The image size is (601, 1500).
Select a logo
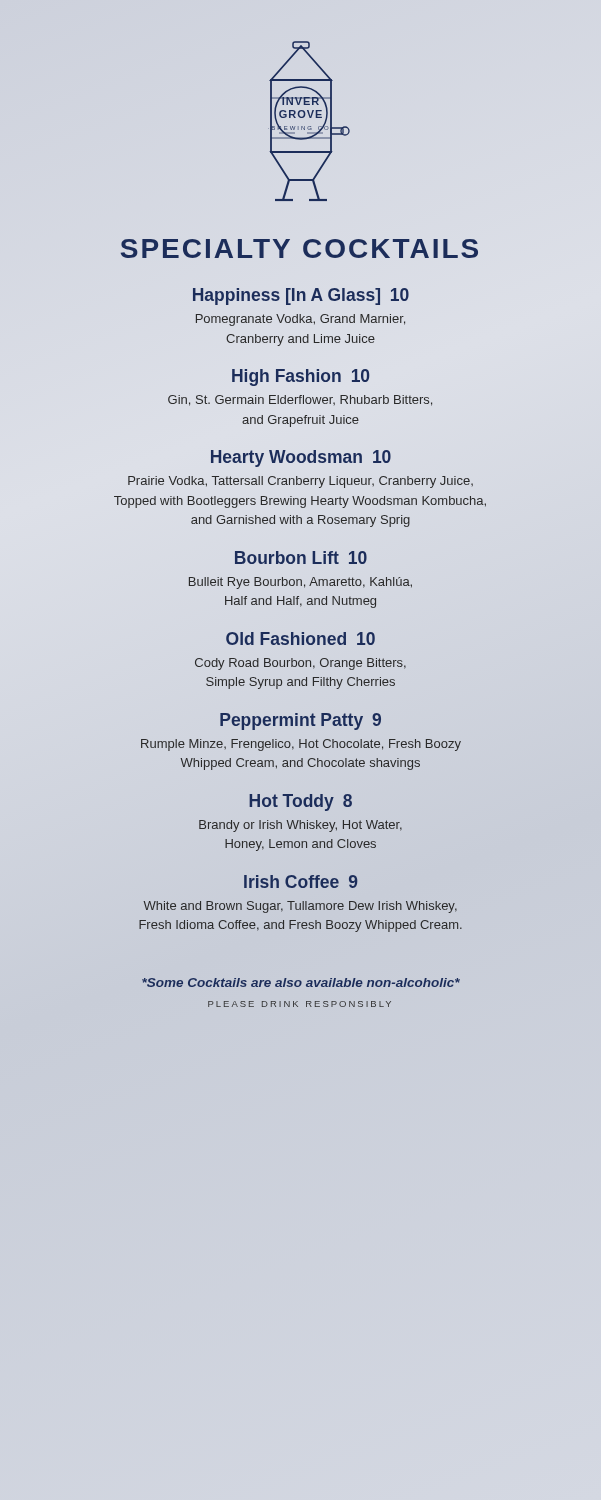tap(300, 130)
